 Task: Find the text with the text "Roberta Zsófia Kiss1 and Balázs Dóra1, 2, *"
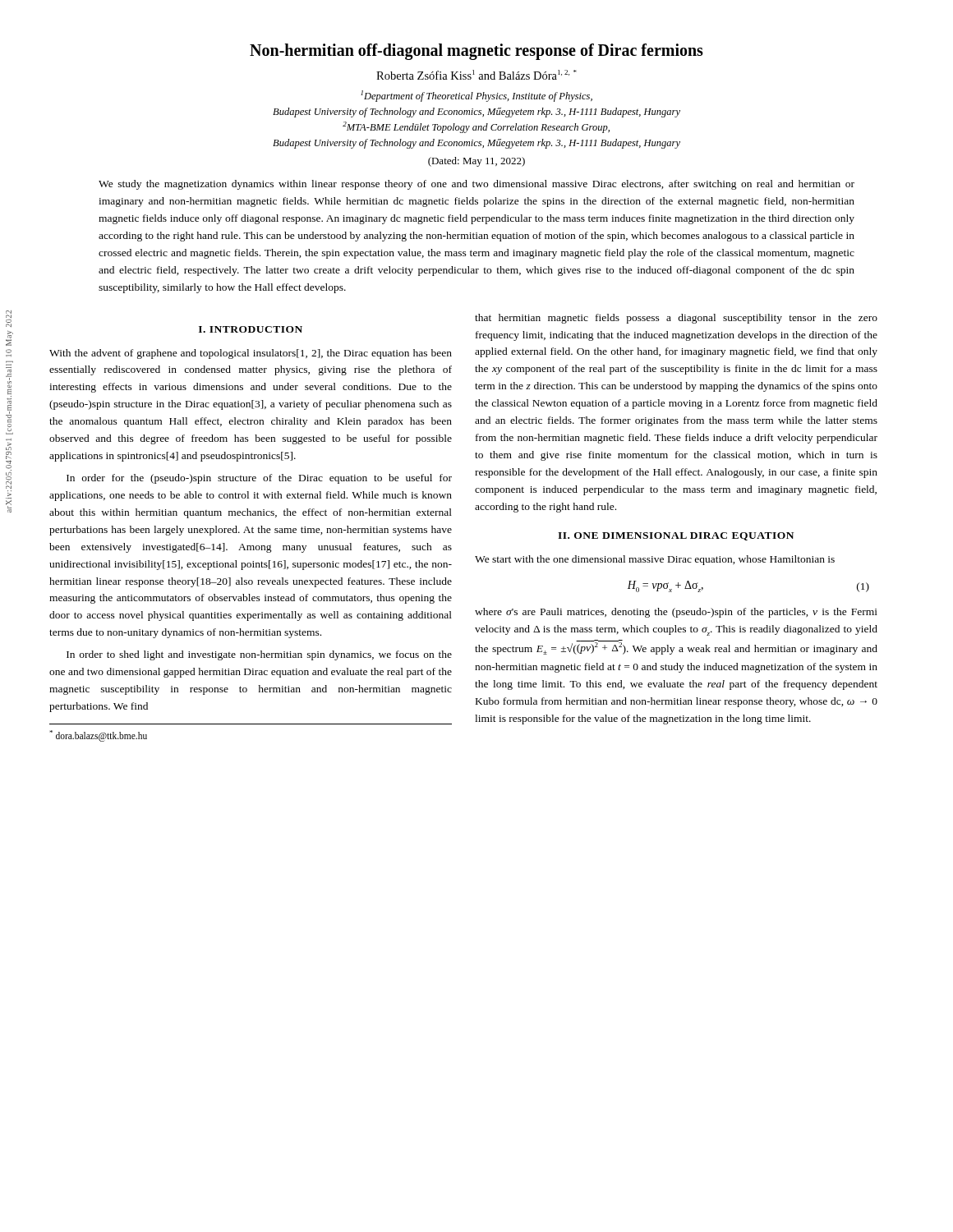476,75
